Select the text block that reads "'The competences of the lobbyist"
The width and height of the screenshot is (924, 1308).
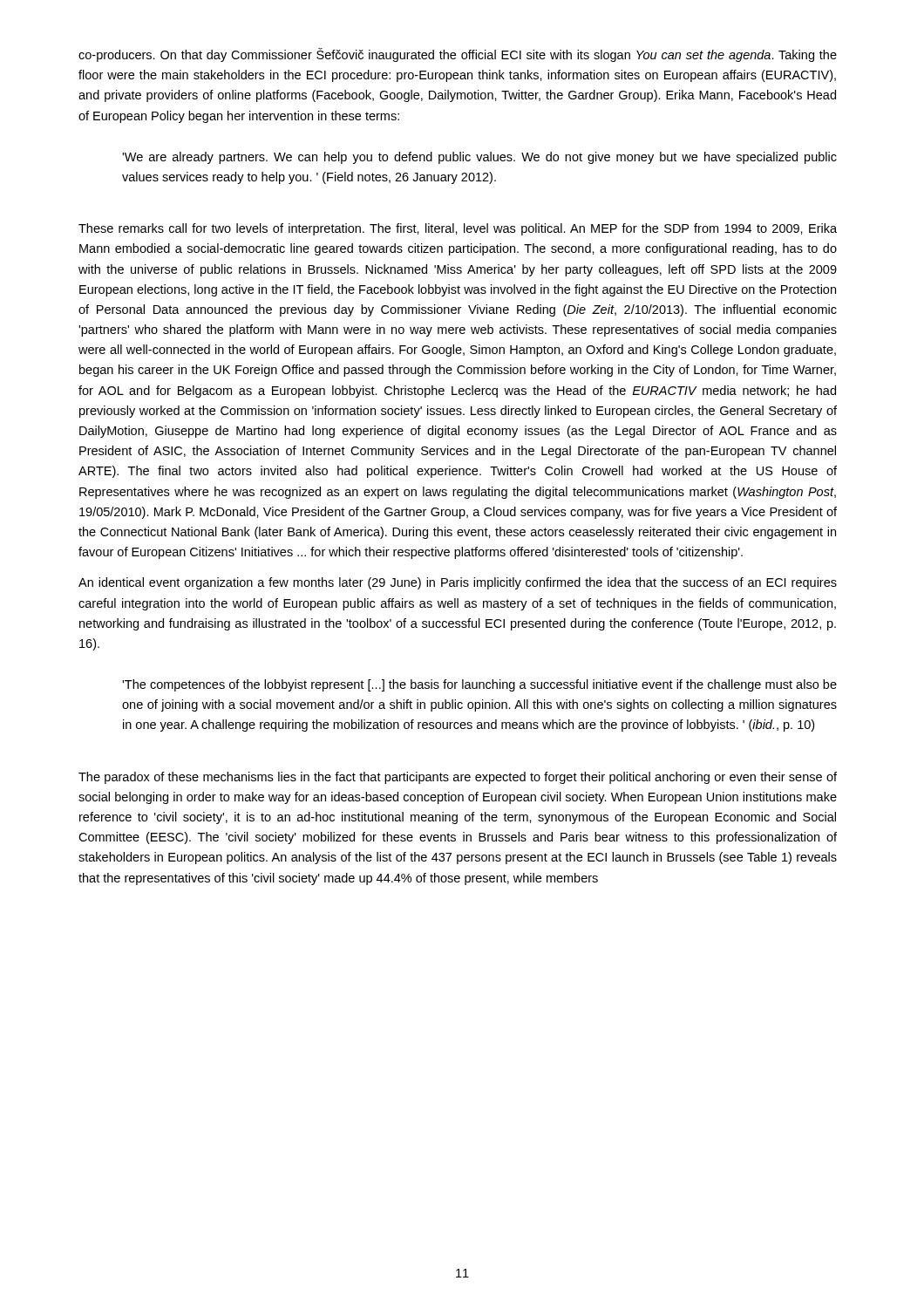click(479, 705)
